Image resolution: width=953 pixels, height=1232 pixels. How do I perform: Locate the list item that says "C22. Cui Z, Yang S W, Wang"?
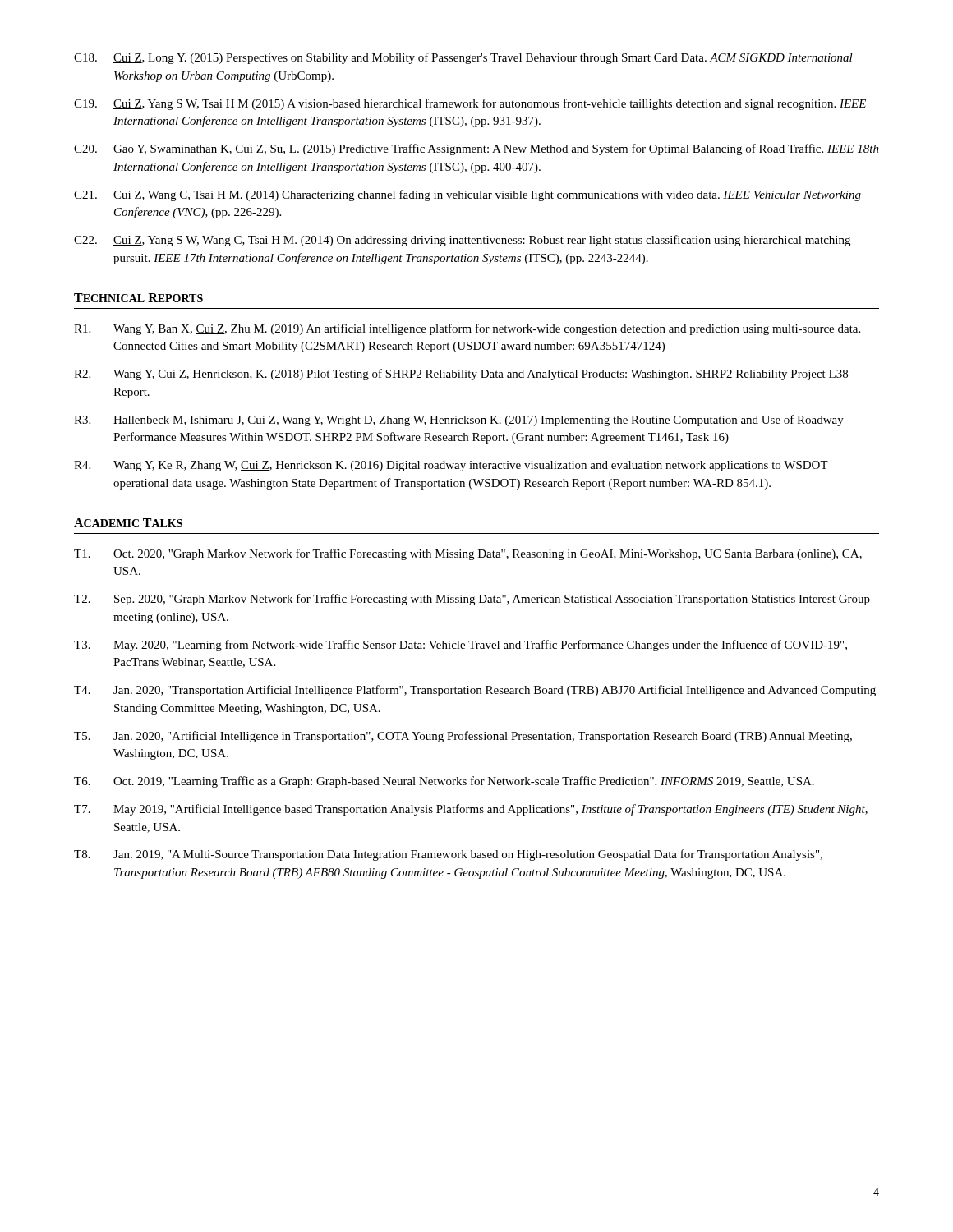tap(476, 249)
